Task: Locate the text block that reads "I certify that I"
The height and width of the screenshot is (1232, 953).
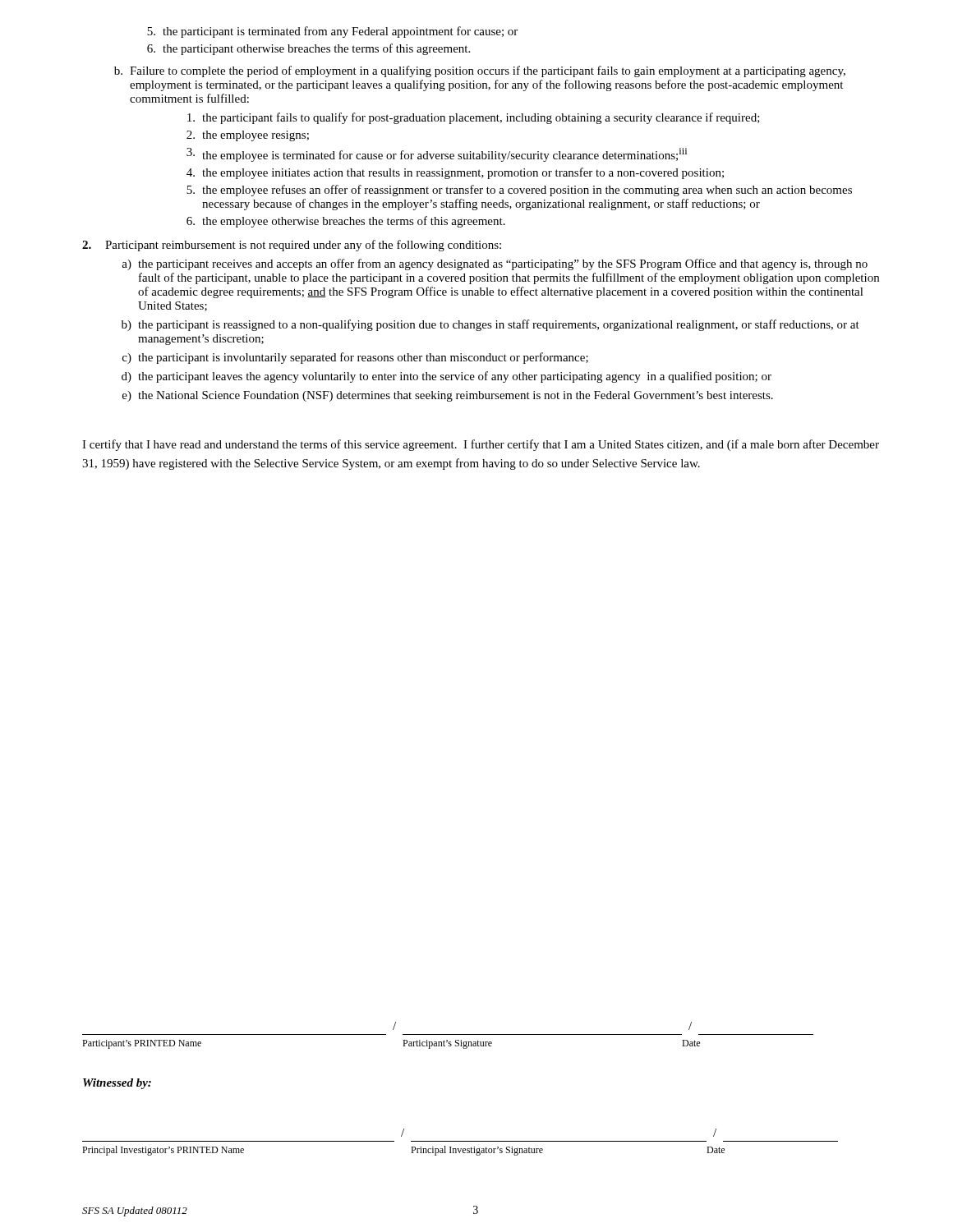Action: [x=481, y=454]
